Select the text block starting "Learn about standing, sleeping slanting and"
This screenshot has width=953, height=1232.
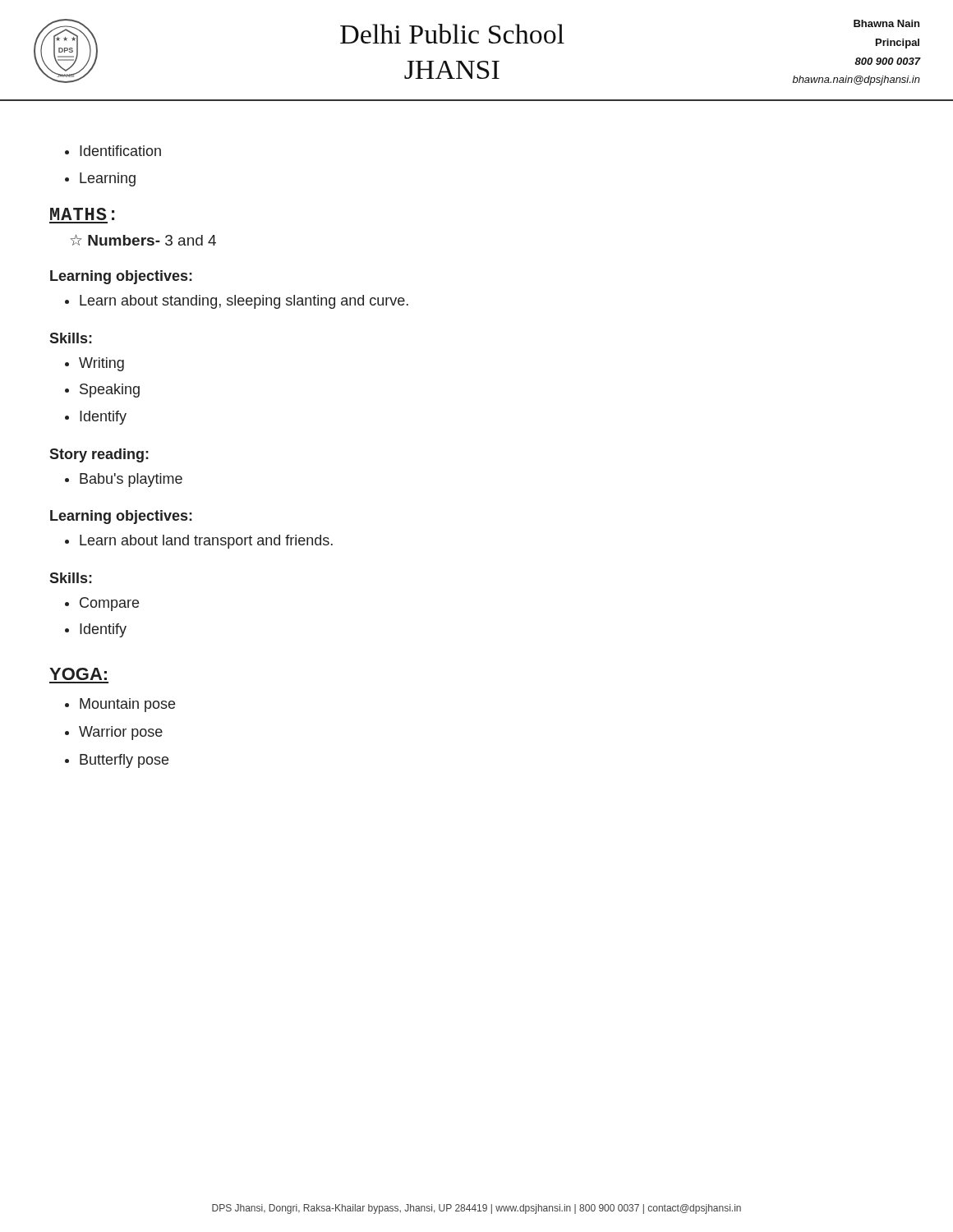244,301
